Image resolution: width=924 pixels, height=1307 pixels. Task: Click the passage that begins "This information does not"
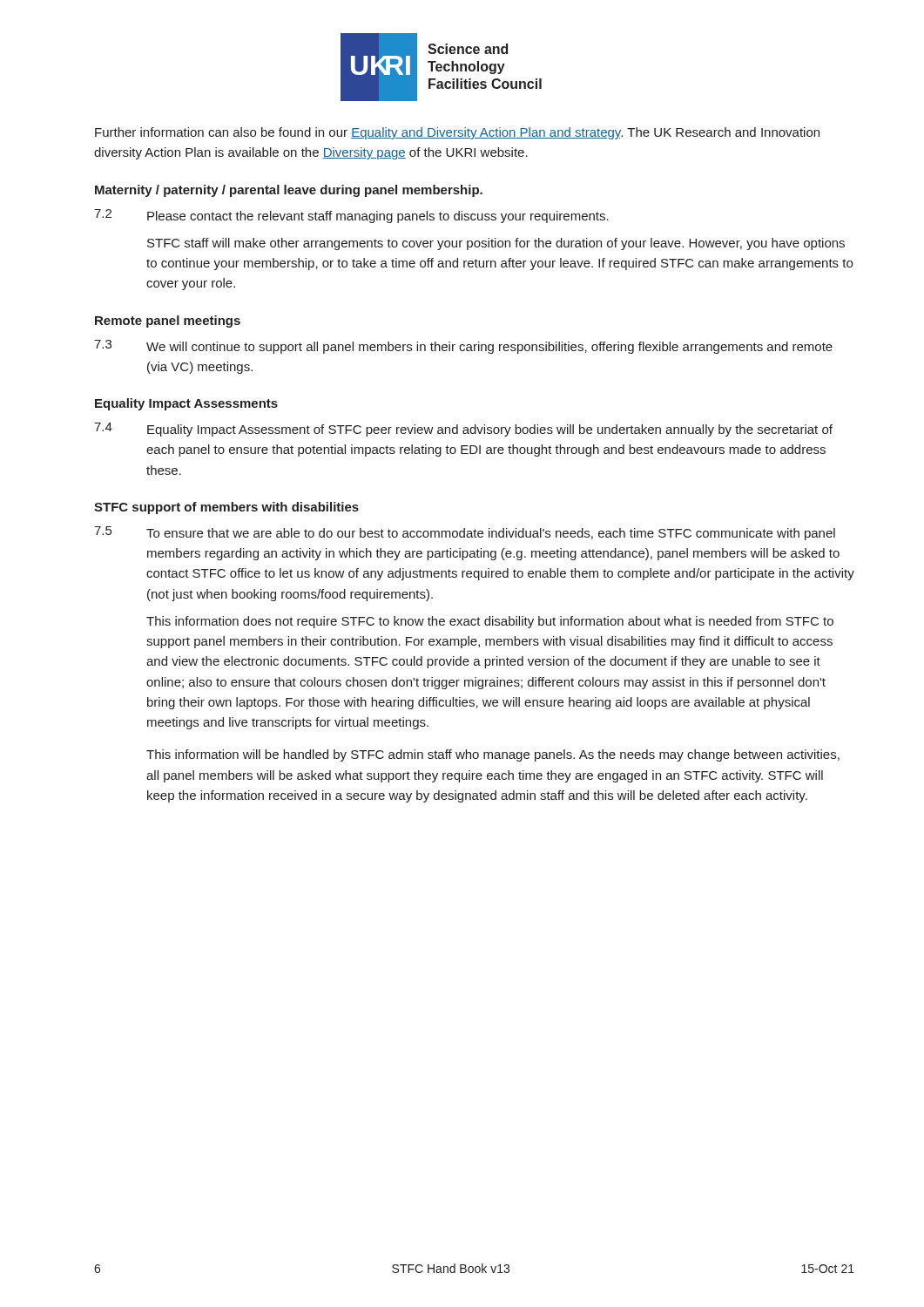(x=490, y=671)
